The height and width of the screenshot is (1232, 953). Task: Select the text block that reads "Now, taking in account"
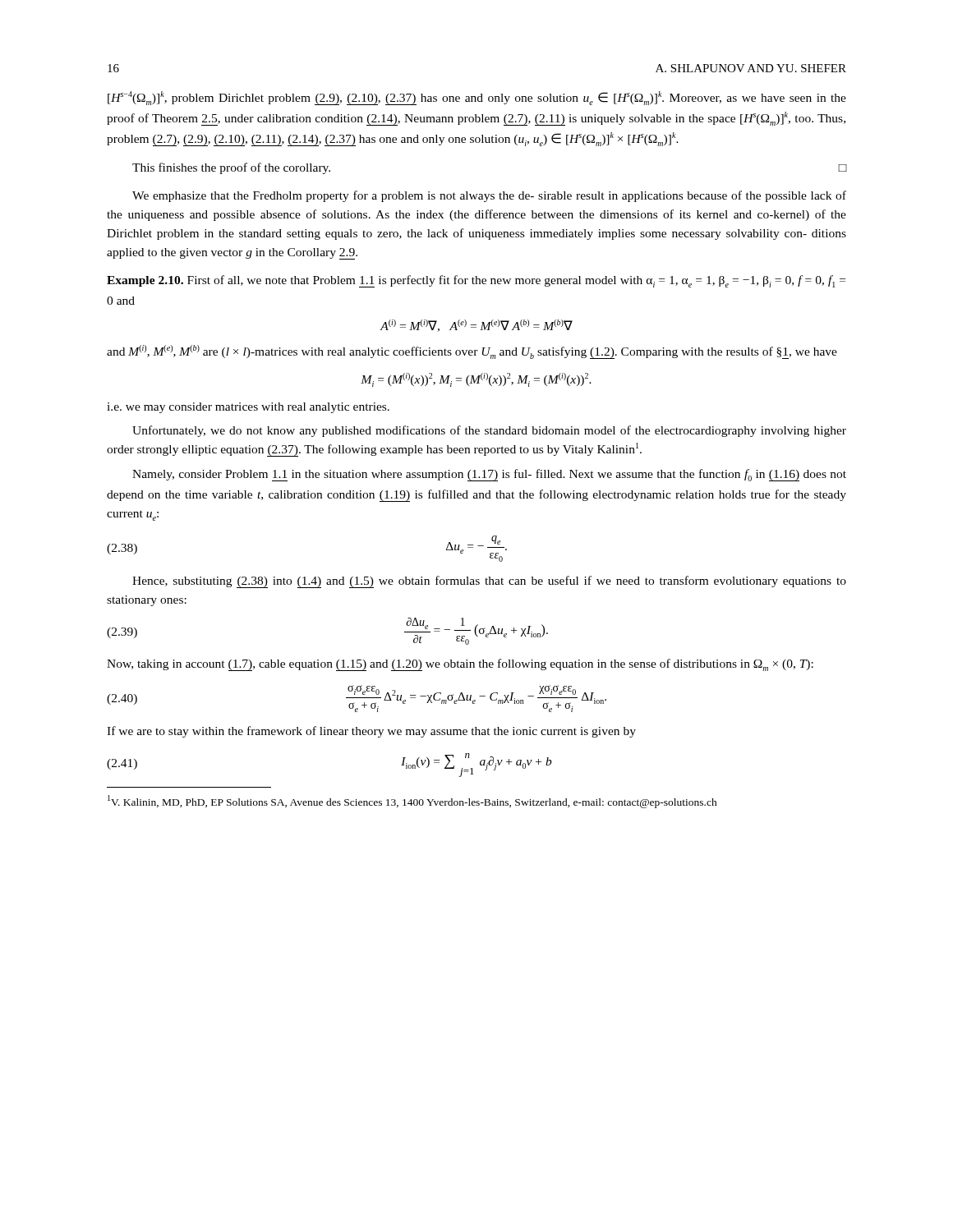476,664
